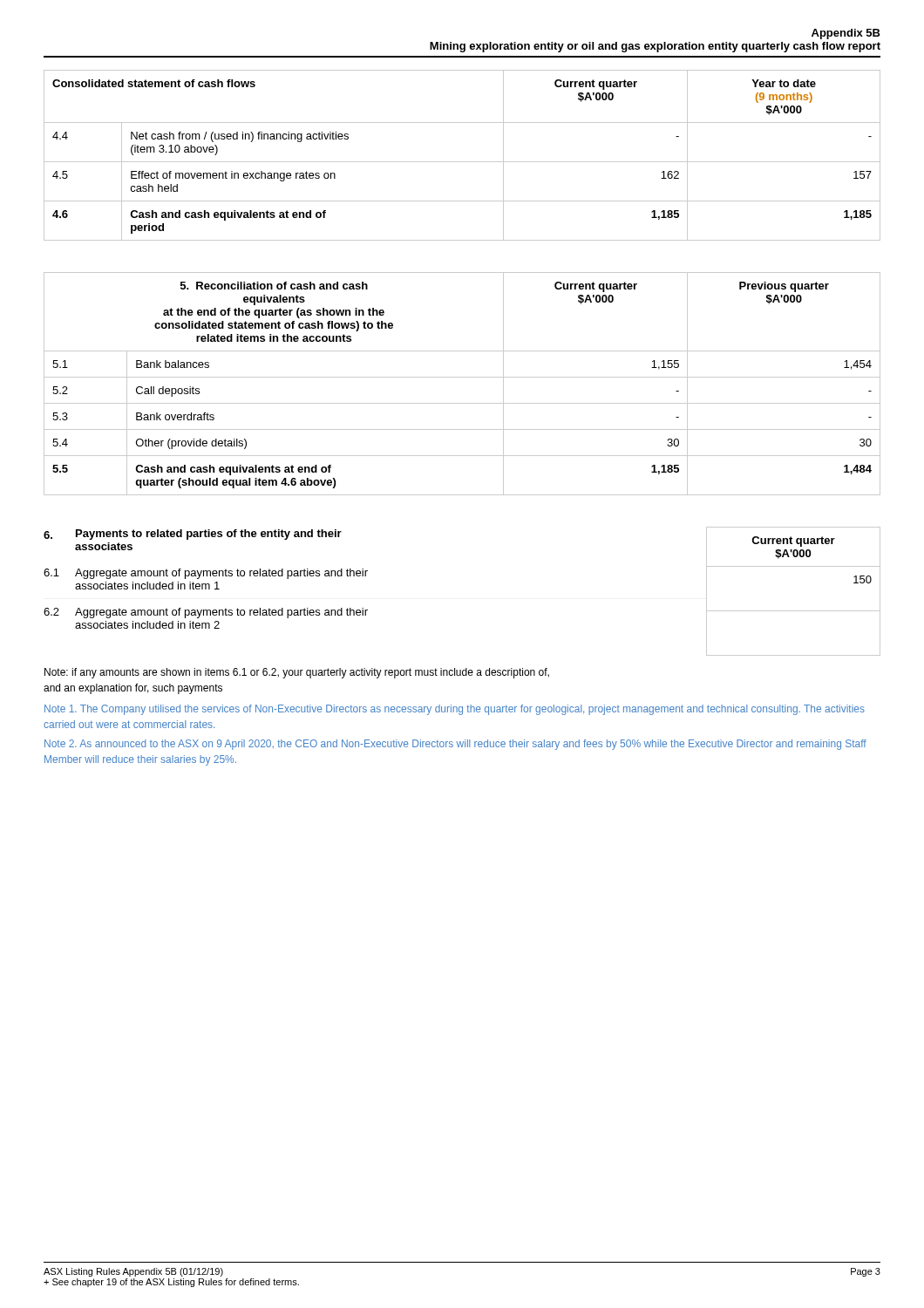924x1308 pixels.
Task: Point to the block beginning "Note 1. The Company utilised"
Action: (x=454, y=717)
